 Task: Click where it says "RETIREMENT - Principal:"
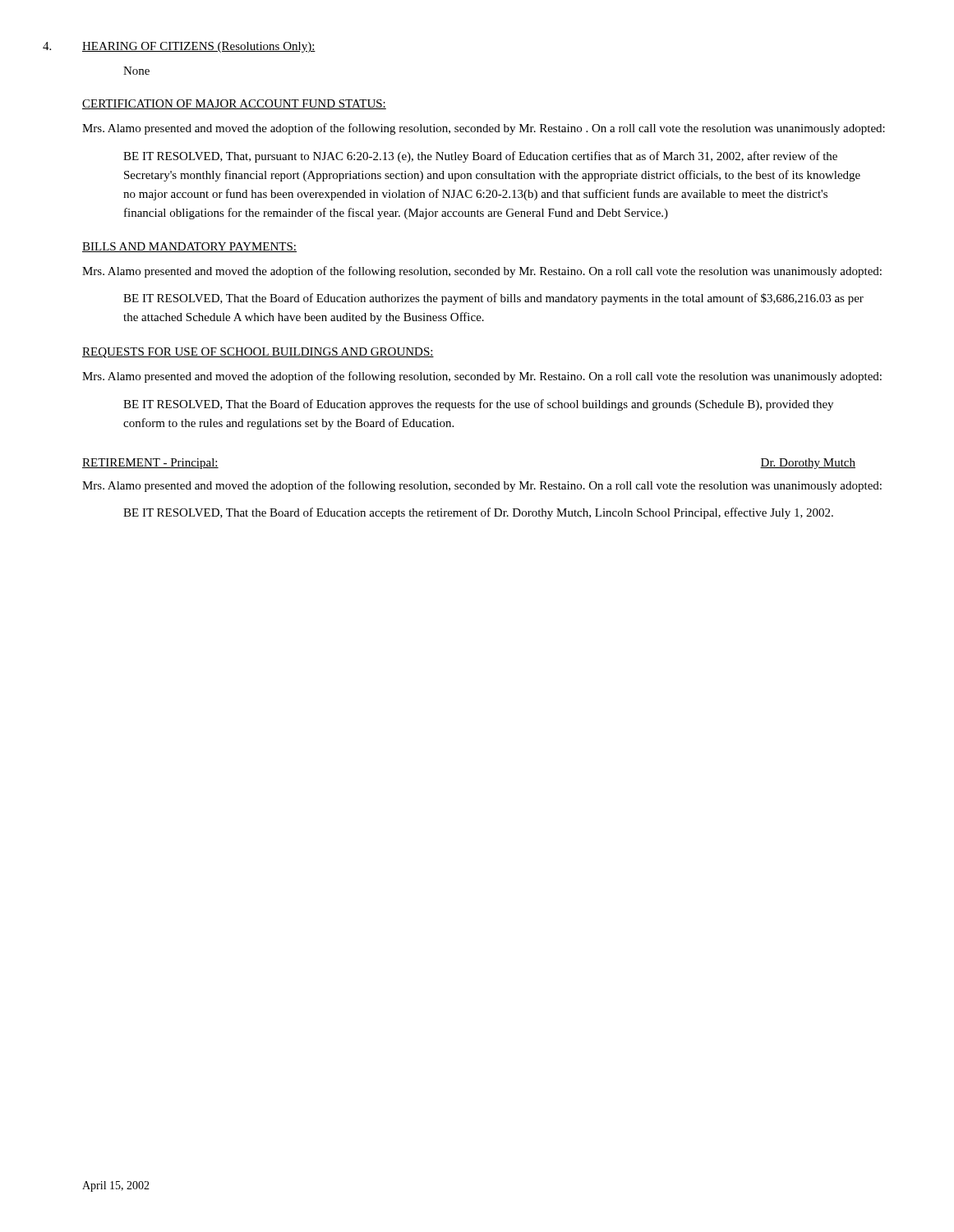(150, 462)
